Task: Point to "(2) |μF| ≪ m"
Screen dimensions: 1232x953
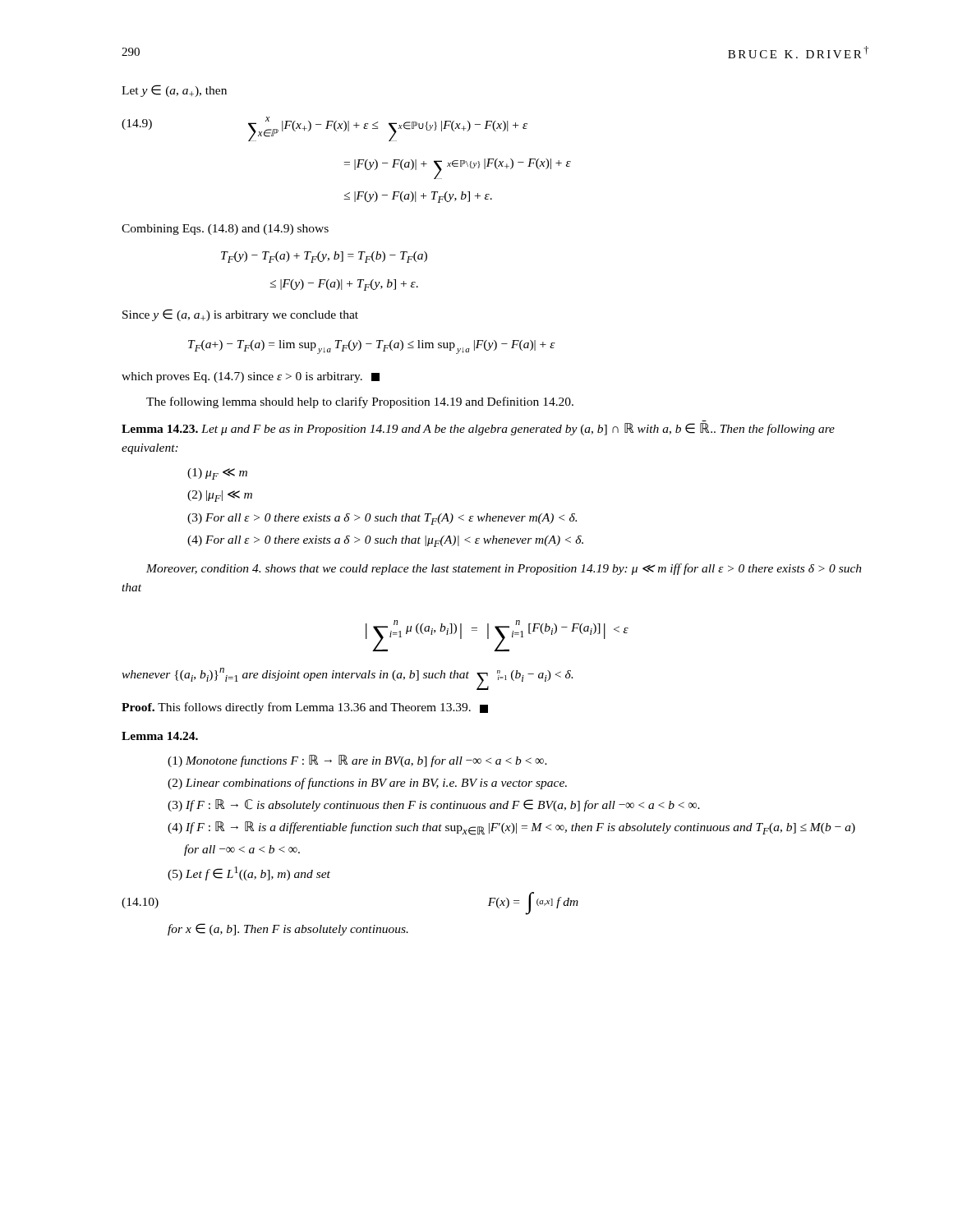Action: coord(220,496)
